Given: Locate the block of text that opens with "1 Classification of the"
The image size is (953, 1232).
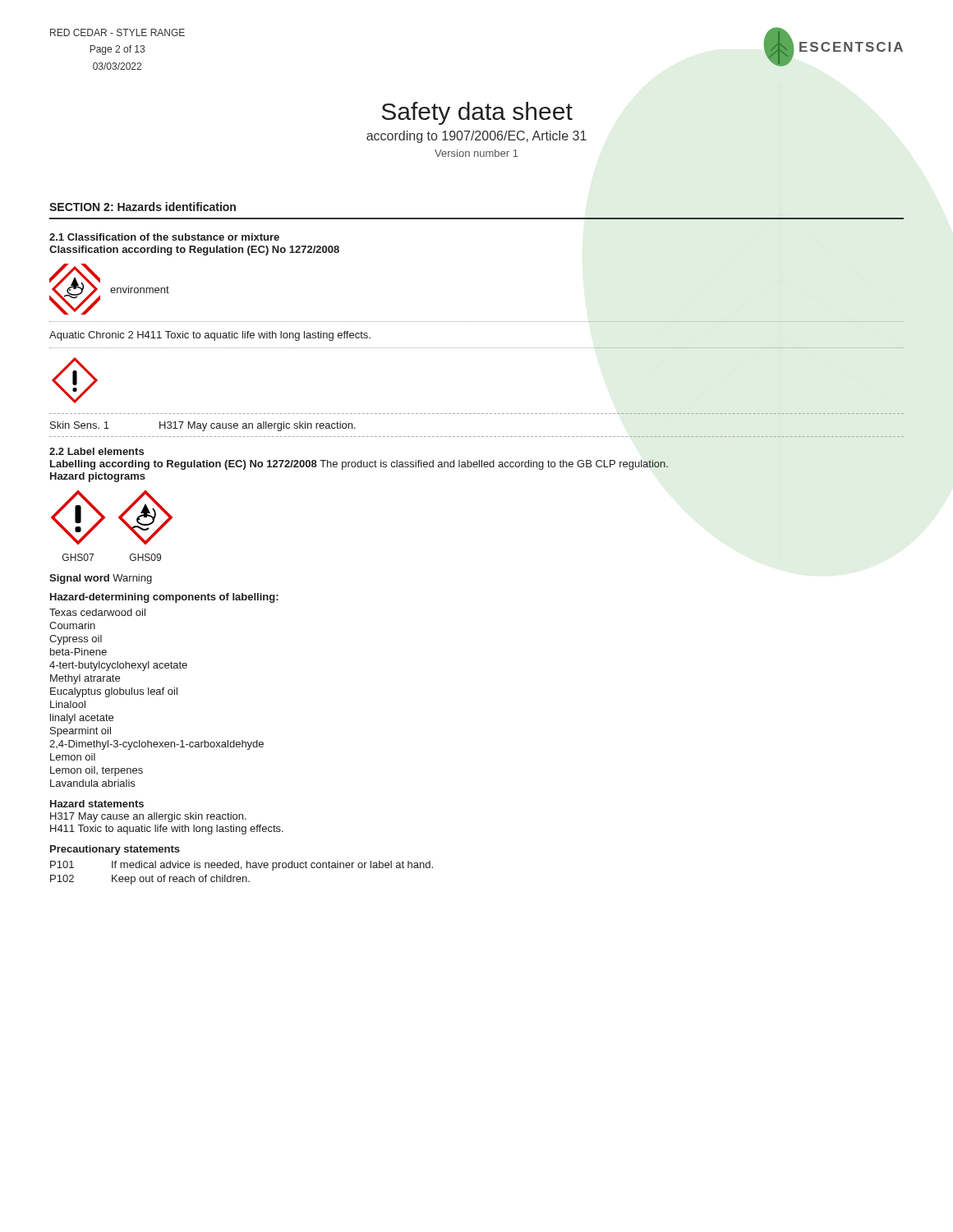Looking at the screenshot, I should 194,243.
